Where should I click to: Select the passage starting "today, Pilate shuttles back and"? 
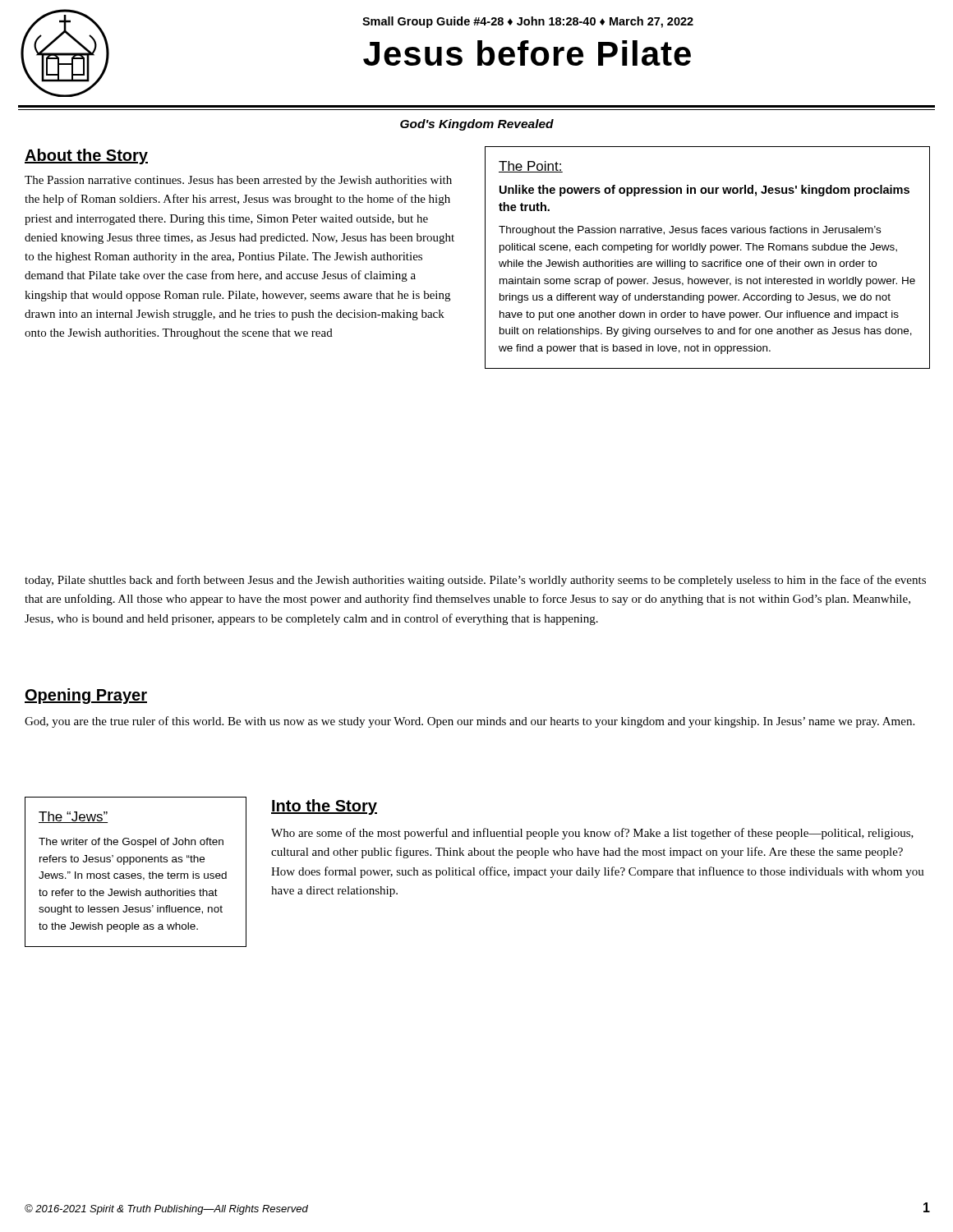[475, 599]
